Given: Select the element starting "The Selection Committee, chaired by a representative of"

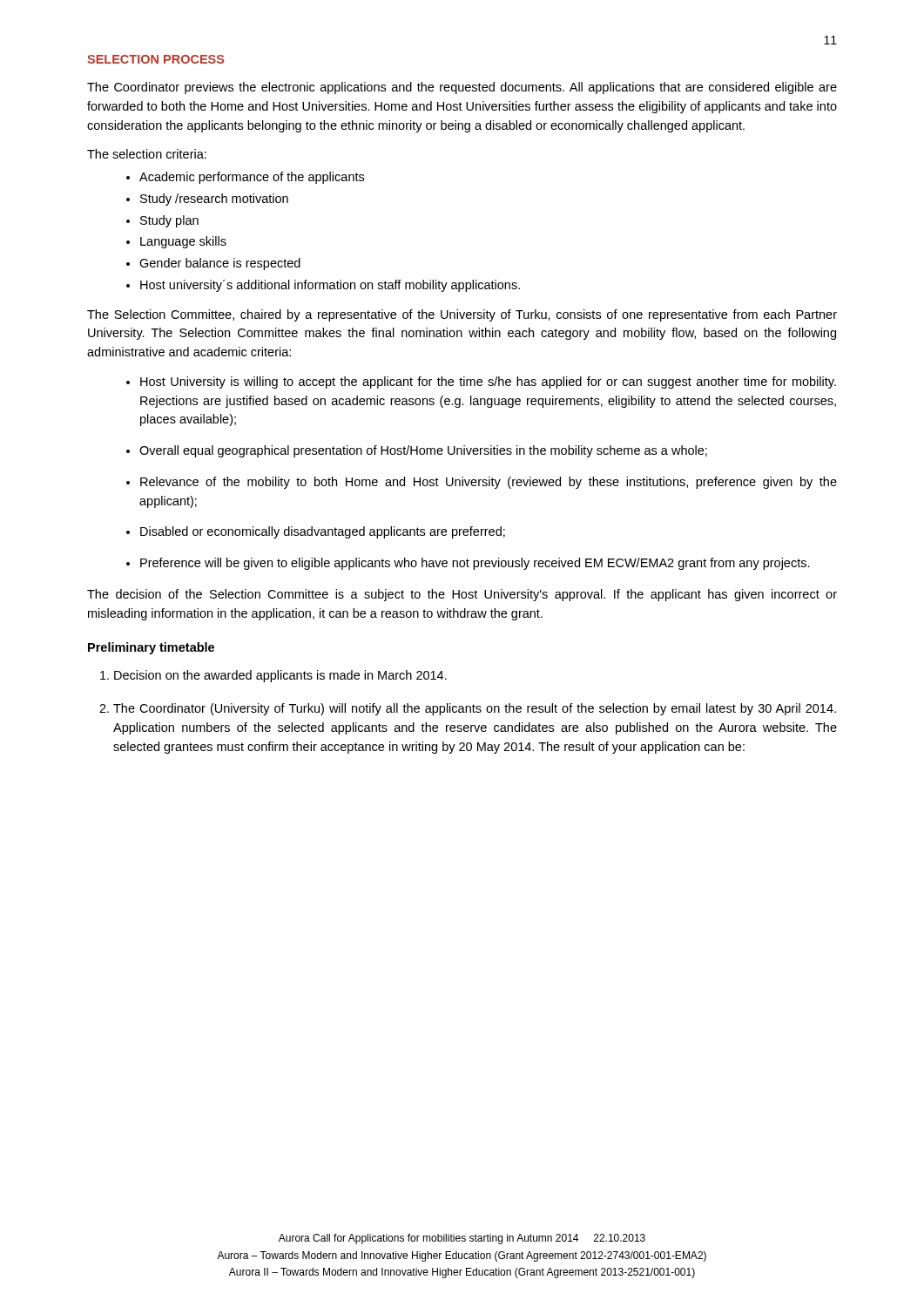Looking at the screenshot, I should (462, 333).
